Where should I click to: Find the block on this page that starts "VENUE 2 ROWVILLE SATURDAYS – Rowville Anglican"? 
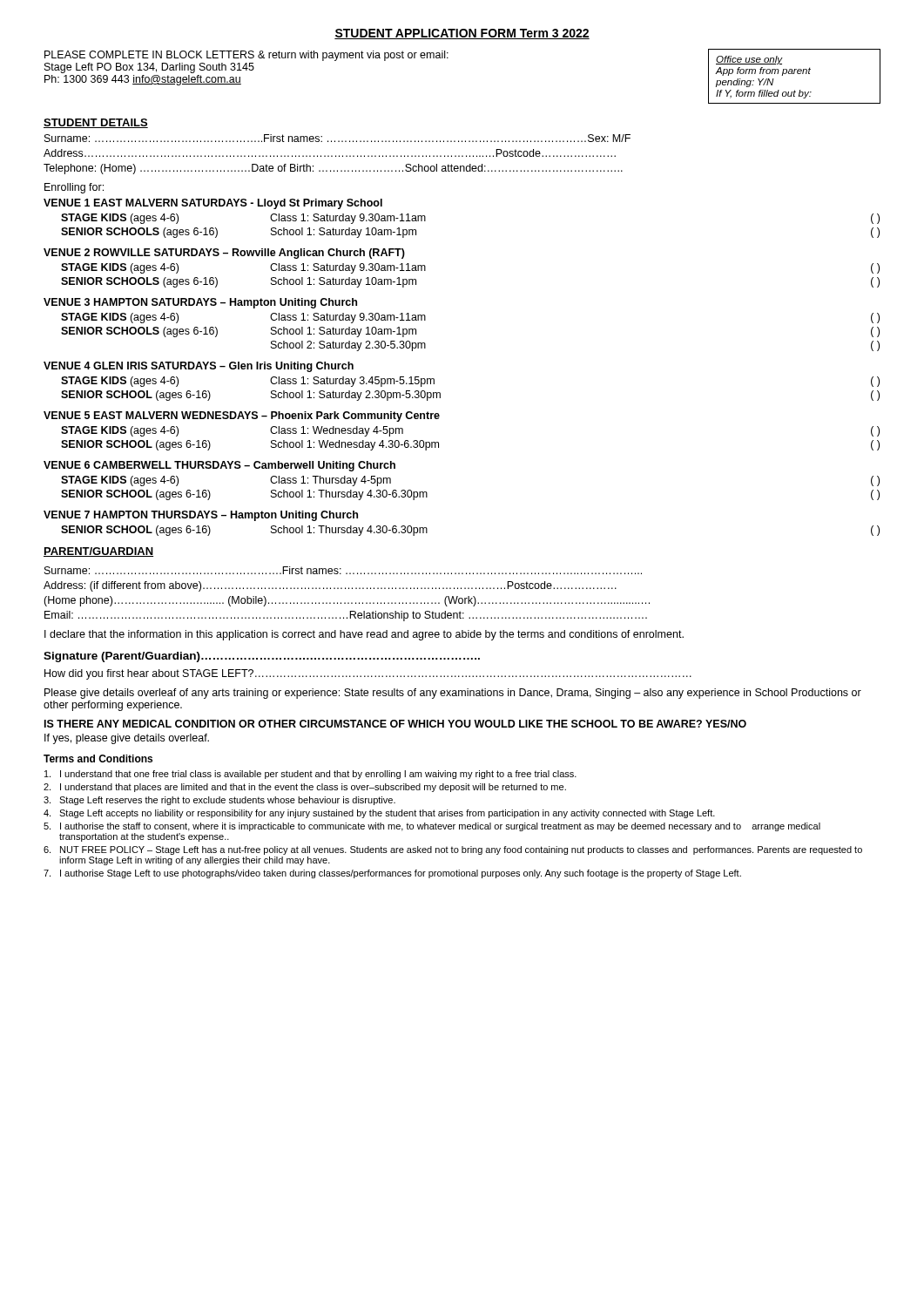tap(224, 254)
